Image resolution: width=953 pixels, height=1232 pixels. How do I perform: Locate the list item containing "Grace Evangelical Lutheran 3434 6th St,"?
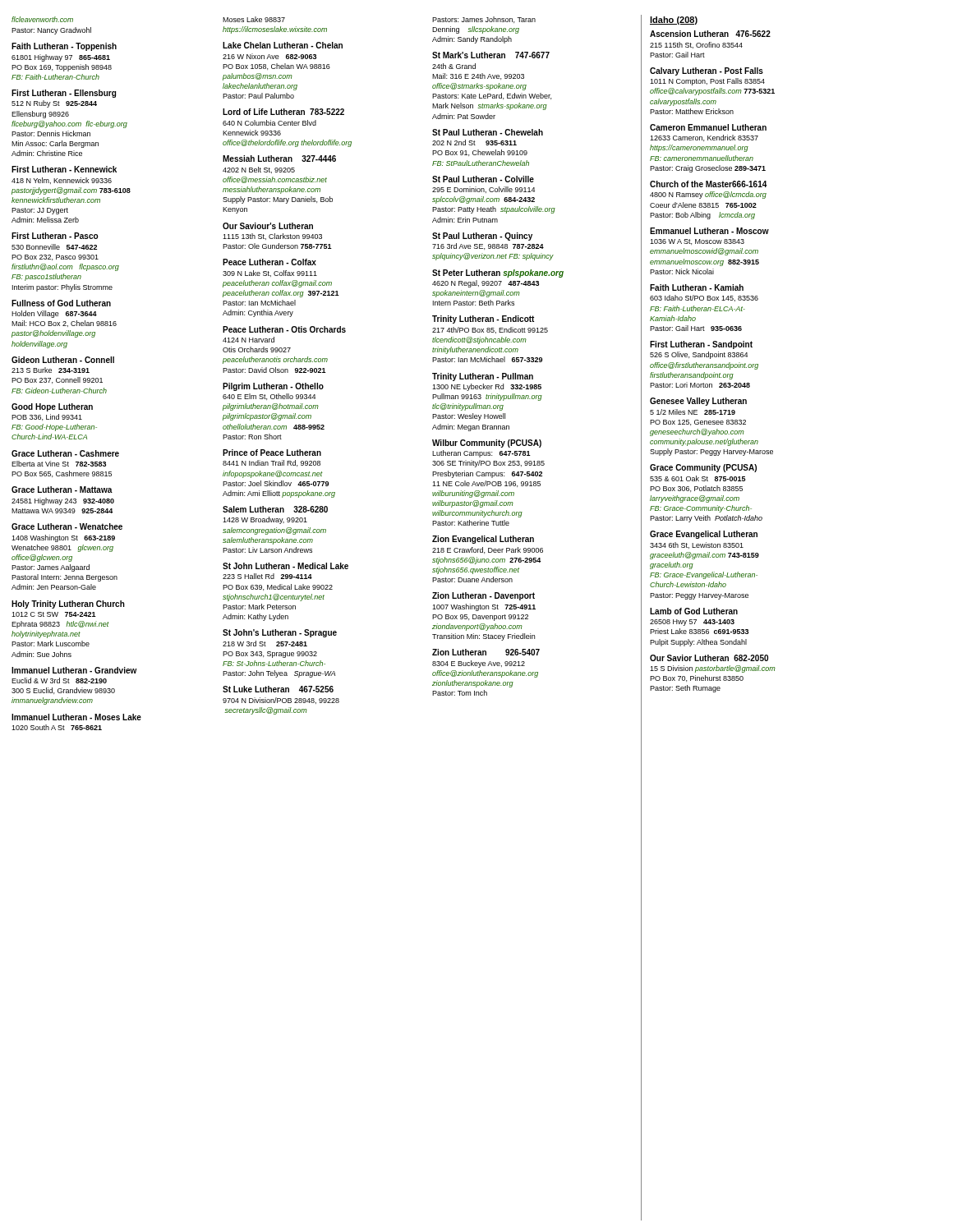pyautogui.click(x=753, y=565)
